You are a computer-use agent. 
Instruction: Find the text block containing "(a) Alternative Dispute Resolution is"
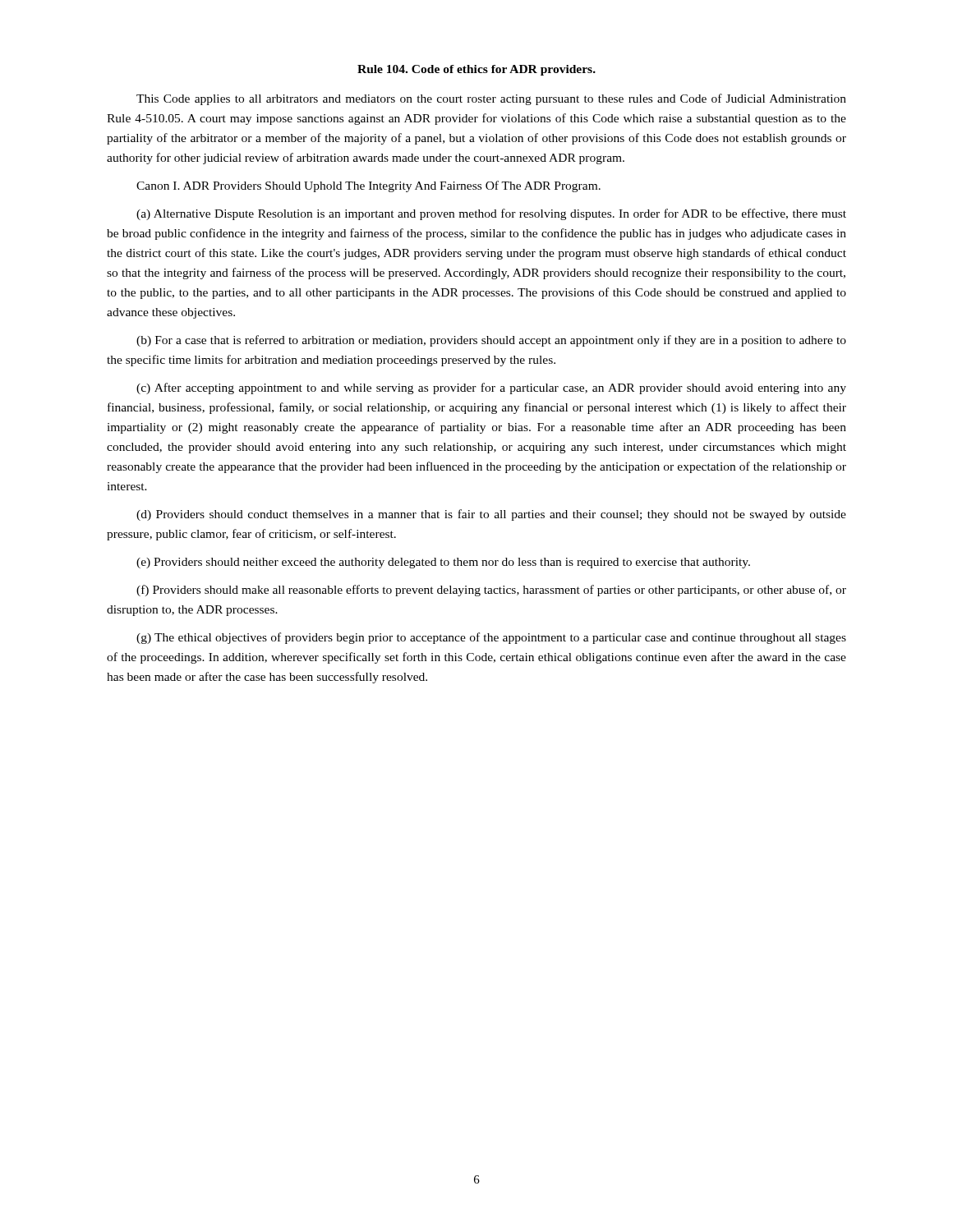476,263
